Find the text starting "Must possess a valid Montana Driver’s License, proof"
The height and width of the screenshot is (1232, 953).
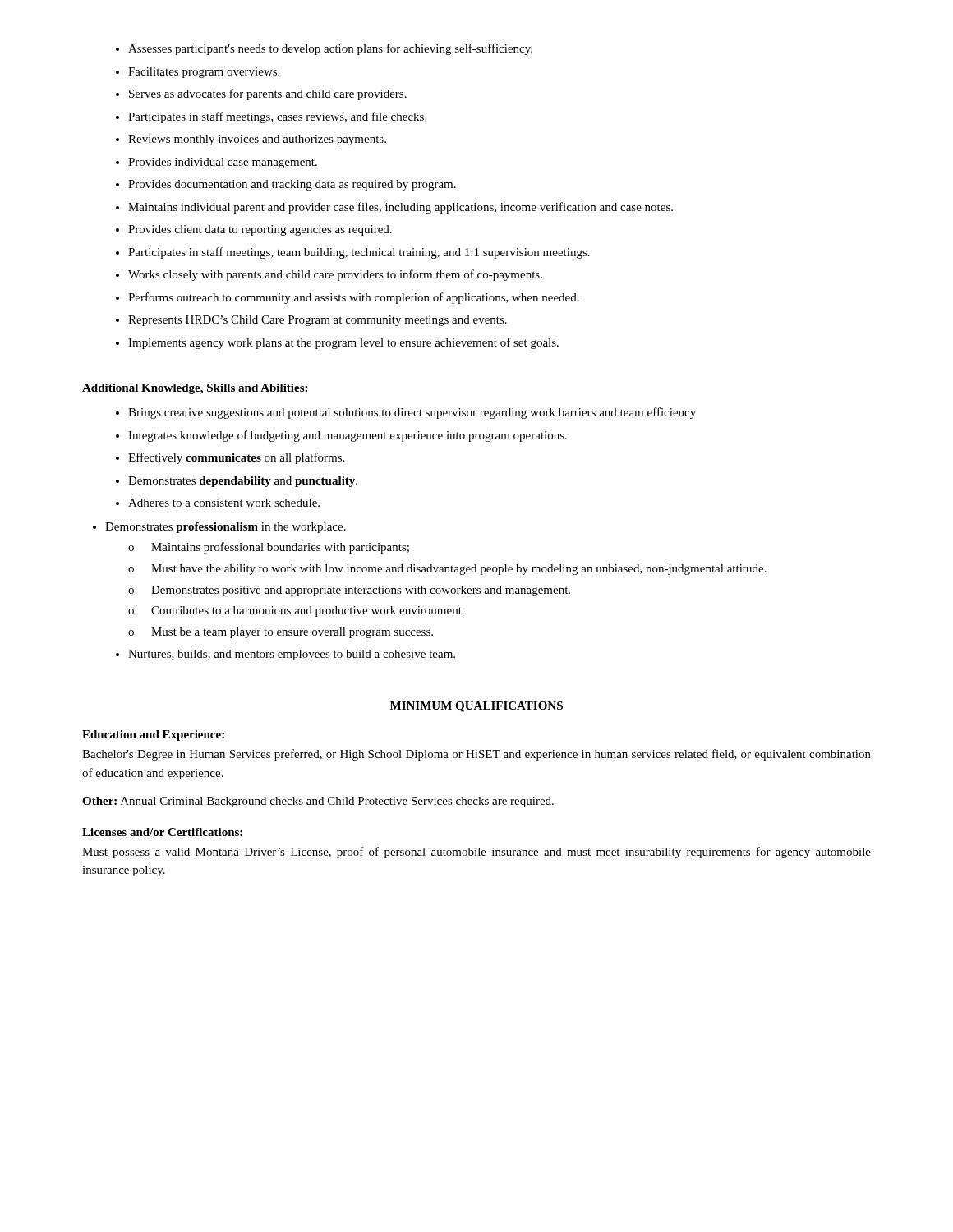tap(476, 861)
